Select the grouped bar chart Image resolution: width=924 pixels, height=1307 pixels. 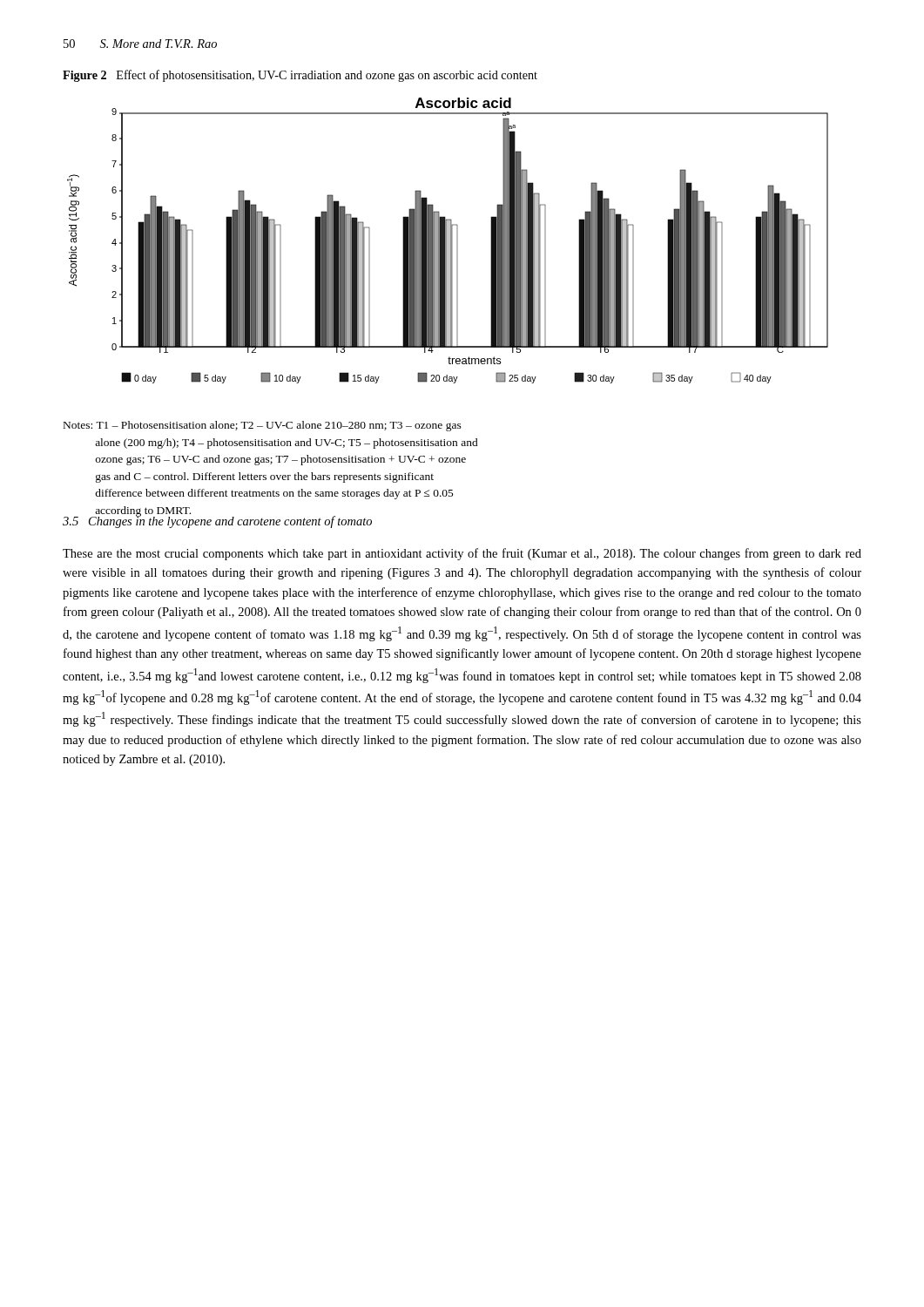[x=463, y=248]
